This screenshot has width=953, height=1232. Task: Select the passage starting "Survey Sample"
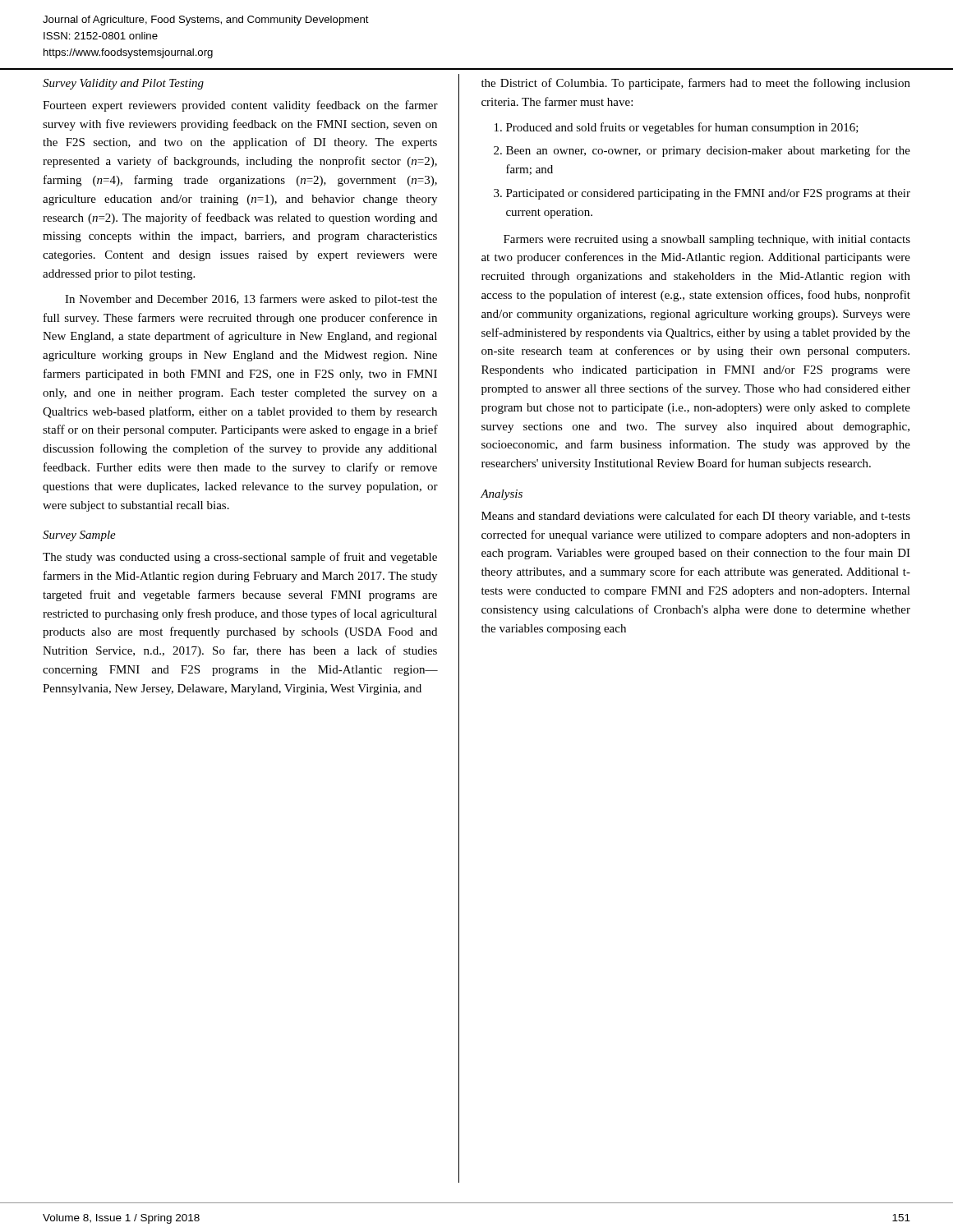coord(79,536)
